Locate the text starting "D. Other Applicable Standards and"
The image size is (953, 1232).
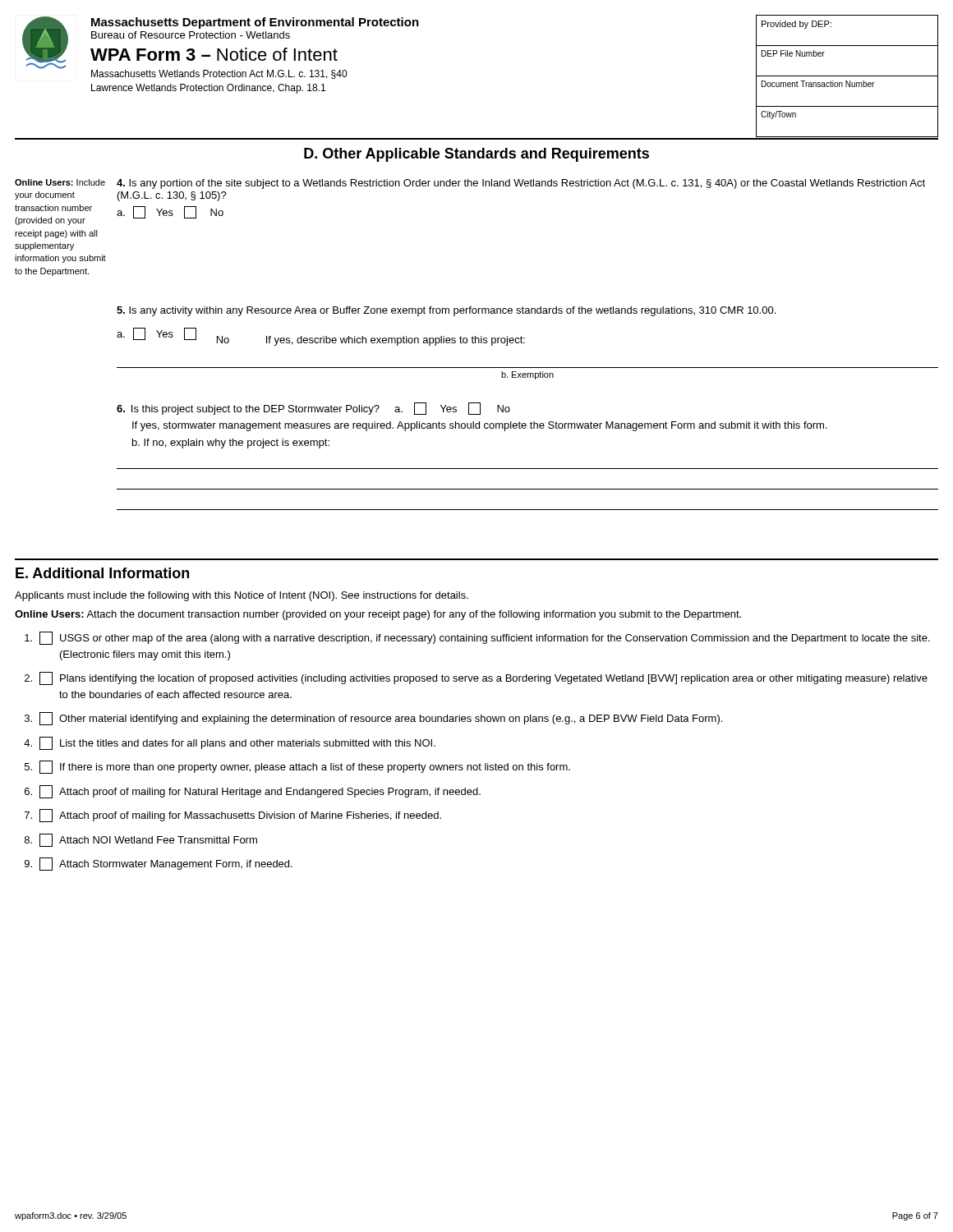click(476, 154)
